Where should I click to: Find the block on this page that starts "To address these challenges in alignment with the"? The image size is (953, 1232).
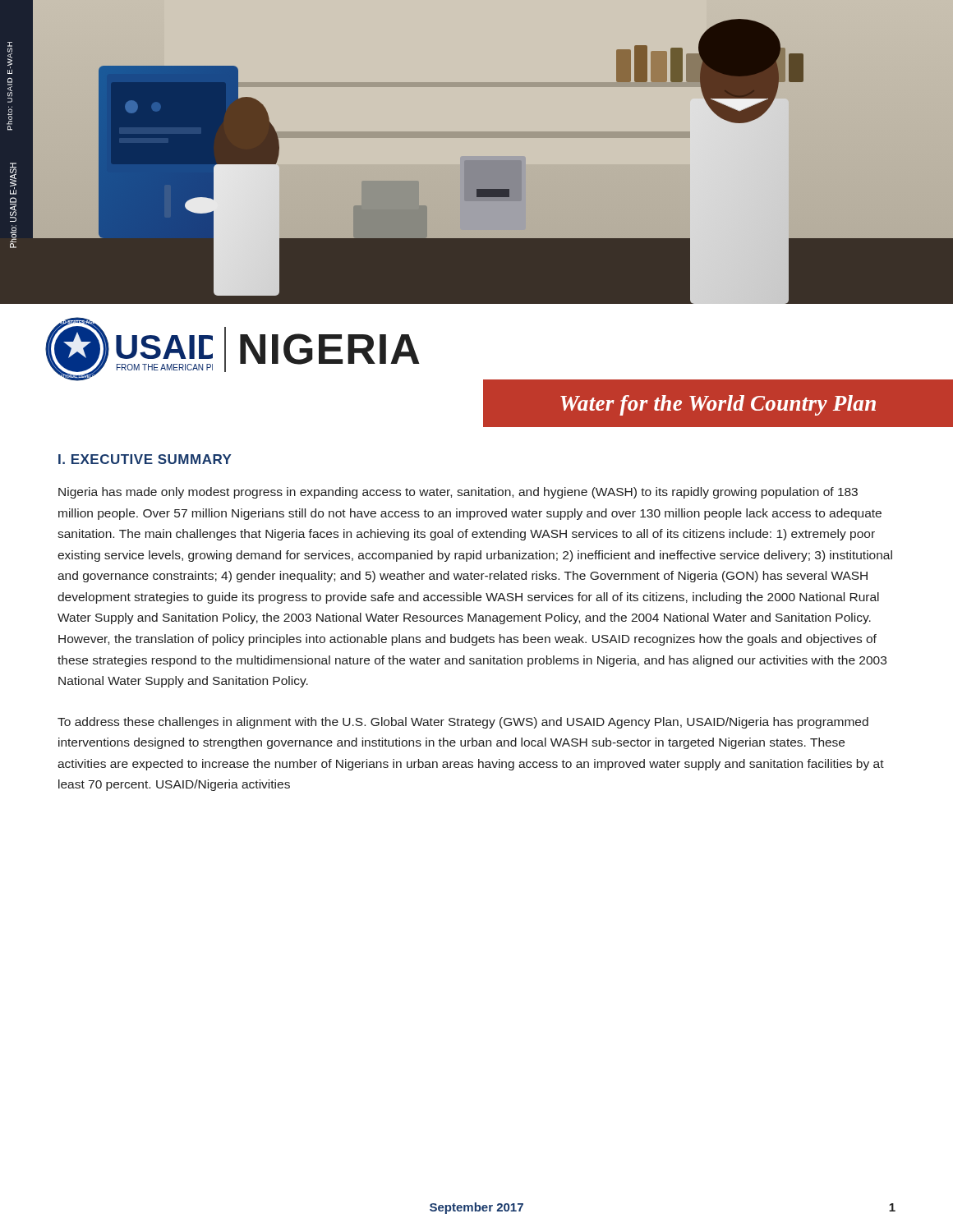coord(470,753)
